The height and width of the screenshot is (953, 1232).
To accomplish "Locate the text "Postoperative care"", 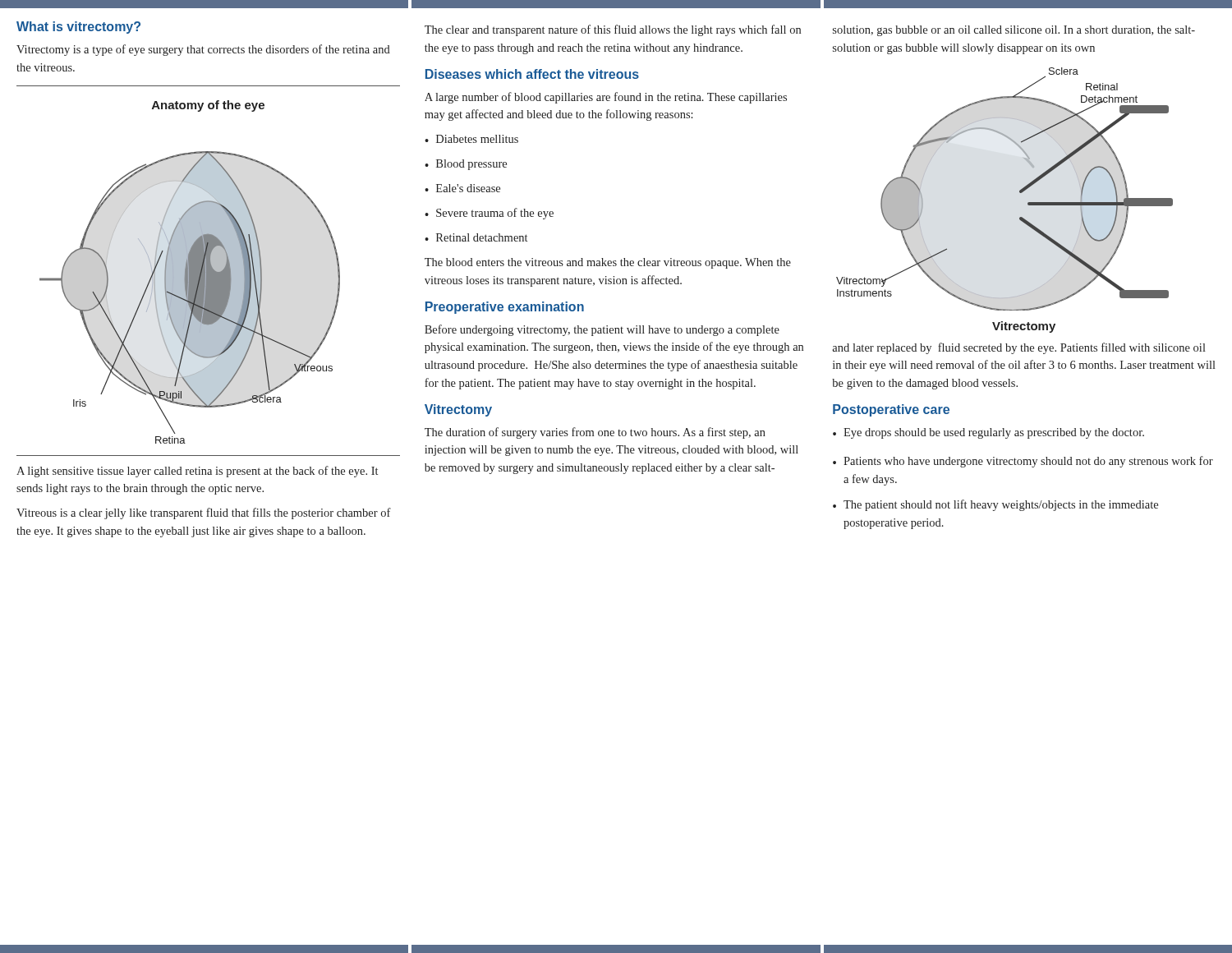I will (891, 409).
